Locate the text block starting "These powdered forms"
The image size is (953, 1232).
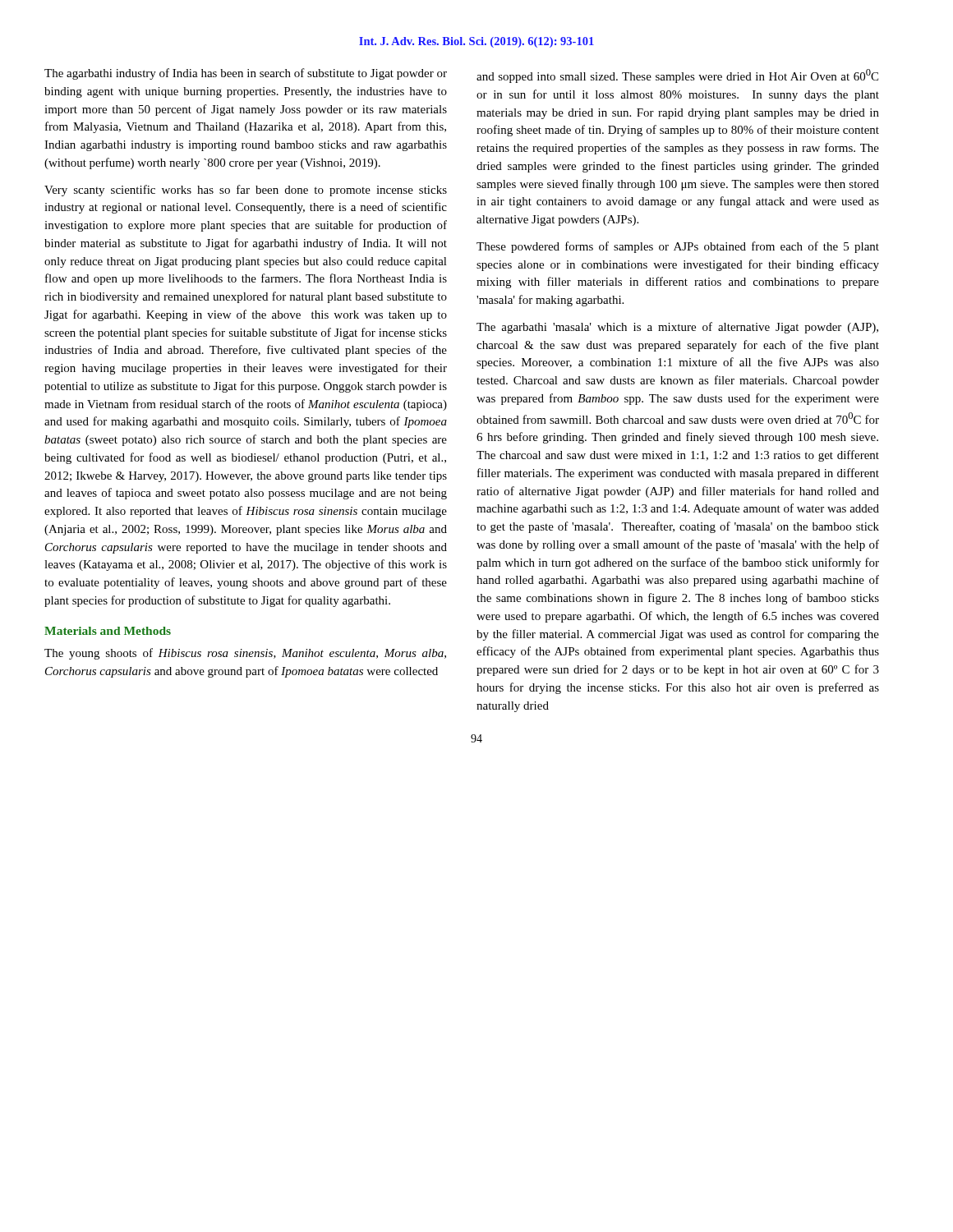678,273
